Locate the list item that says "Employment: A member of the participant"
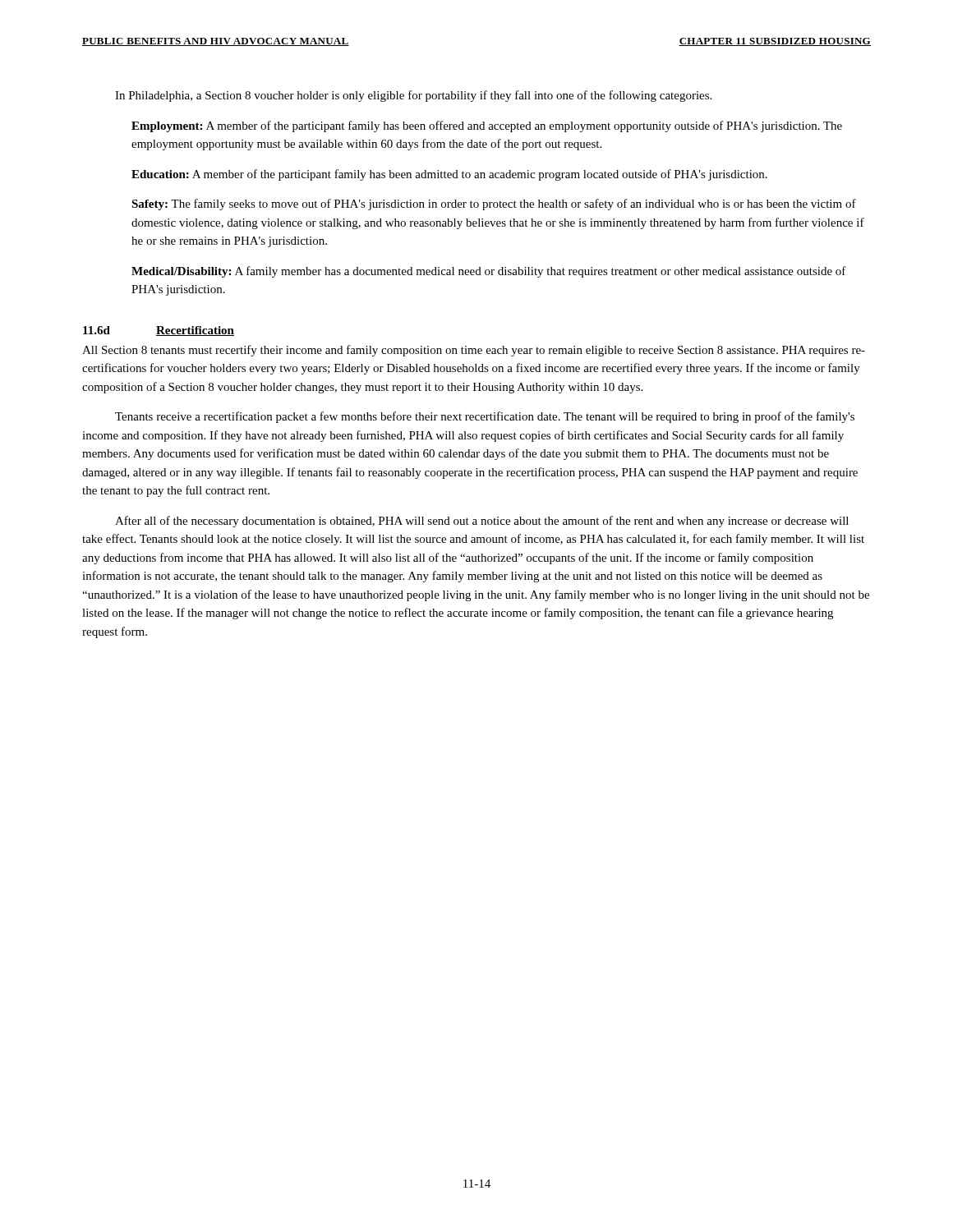The height and width of the screenshot is (1232, 953). coord(501,135)
